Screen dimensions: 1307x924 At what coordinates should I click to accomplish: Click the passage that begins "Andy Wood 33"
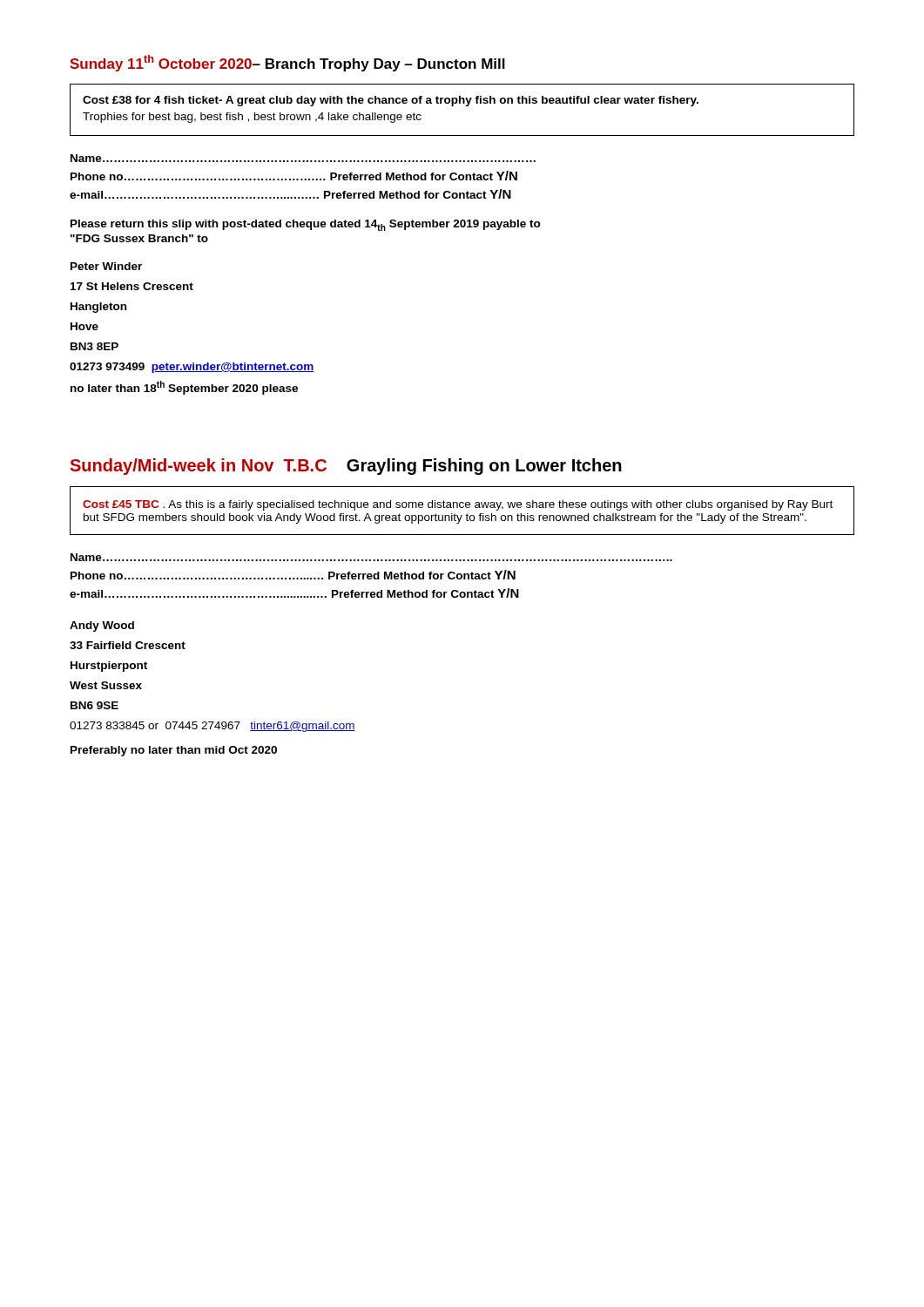tap(102, 626)
